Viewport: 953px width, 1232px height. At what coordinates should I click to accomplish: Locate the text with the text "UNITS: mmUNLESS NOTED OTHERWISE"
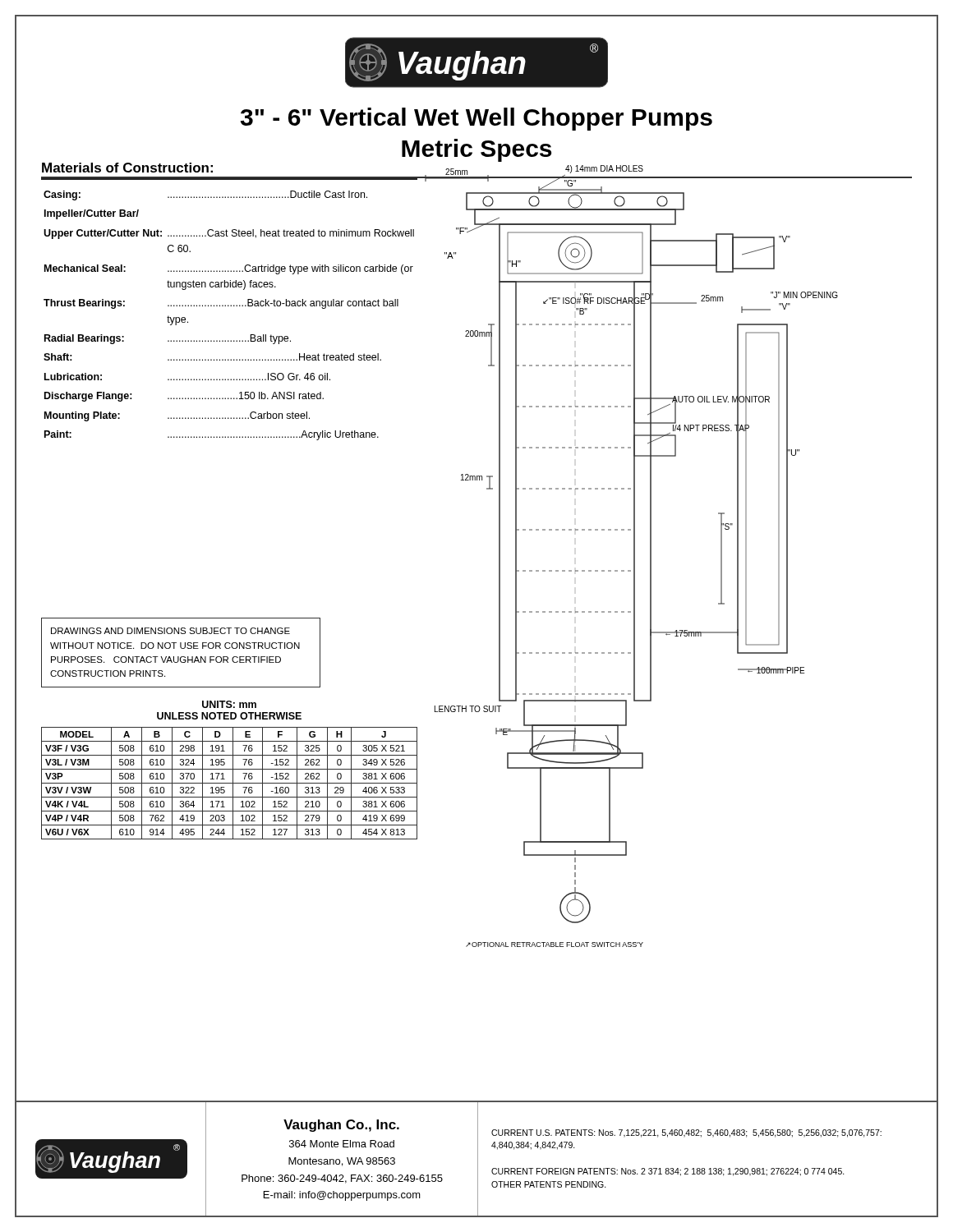click(229, 711)
